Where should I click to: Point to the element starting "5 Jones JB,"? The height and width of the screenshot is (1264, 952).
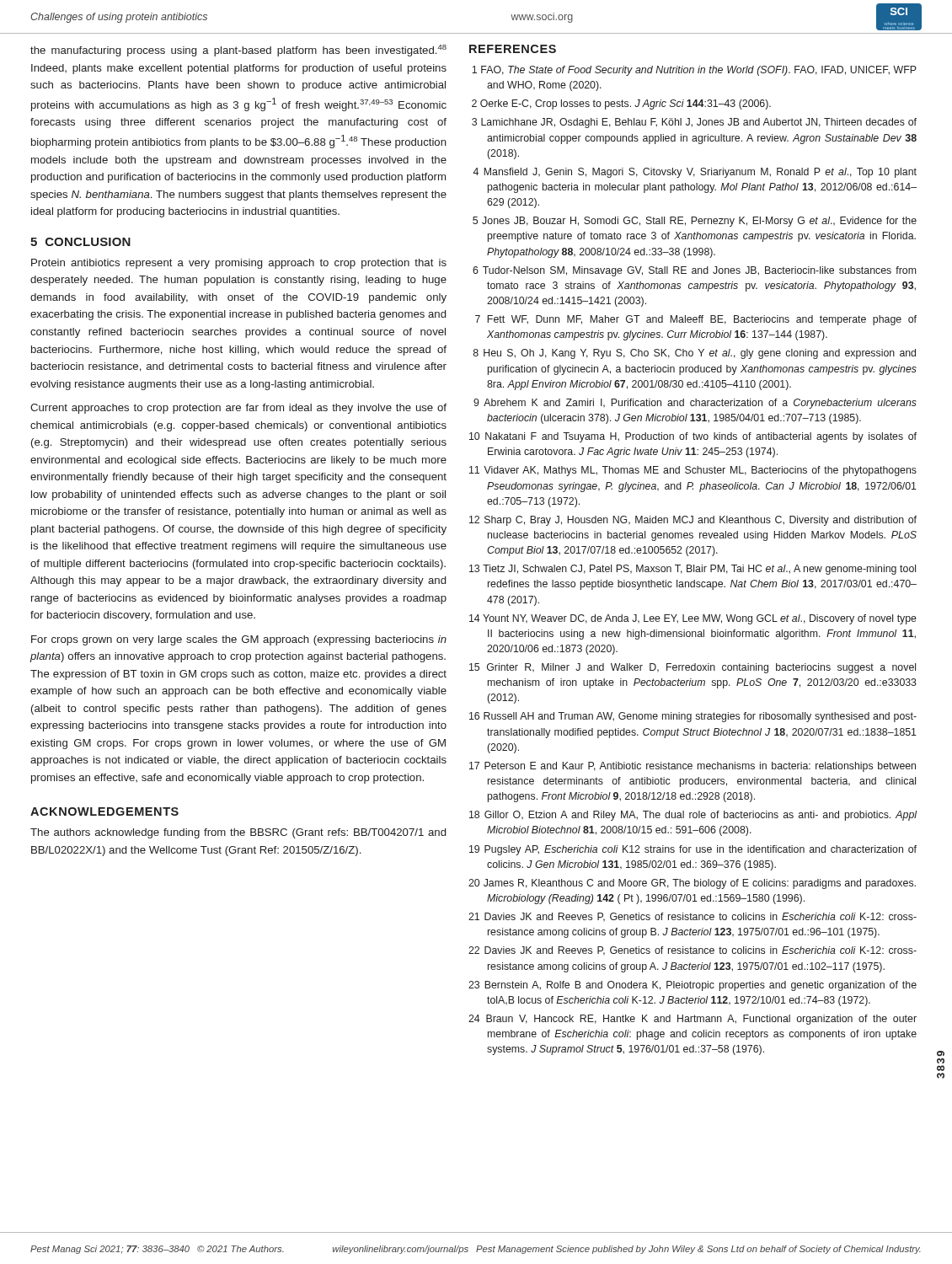coord(692,236)
